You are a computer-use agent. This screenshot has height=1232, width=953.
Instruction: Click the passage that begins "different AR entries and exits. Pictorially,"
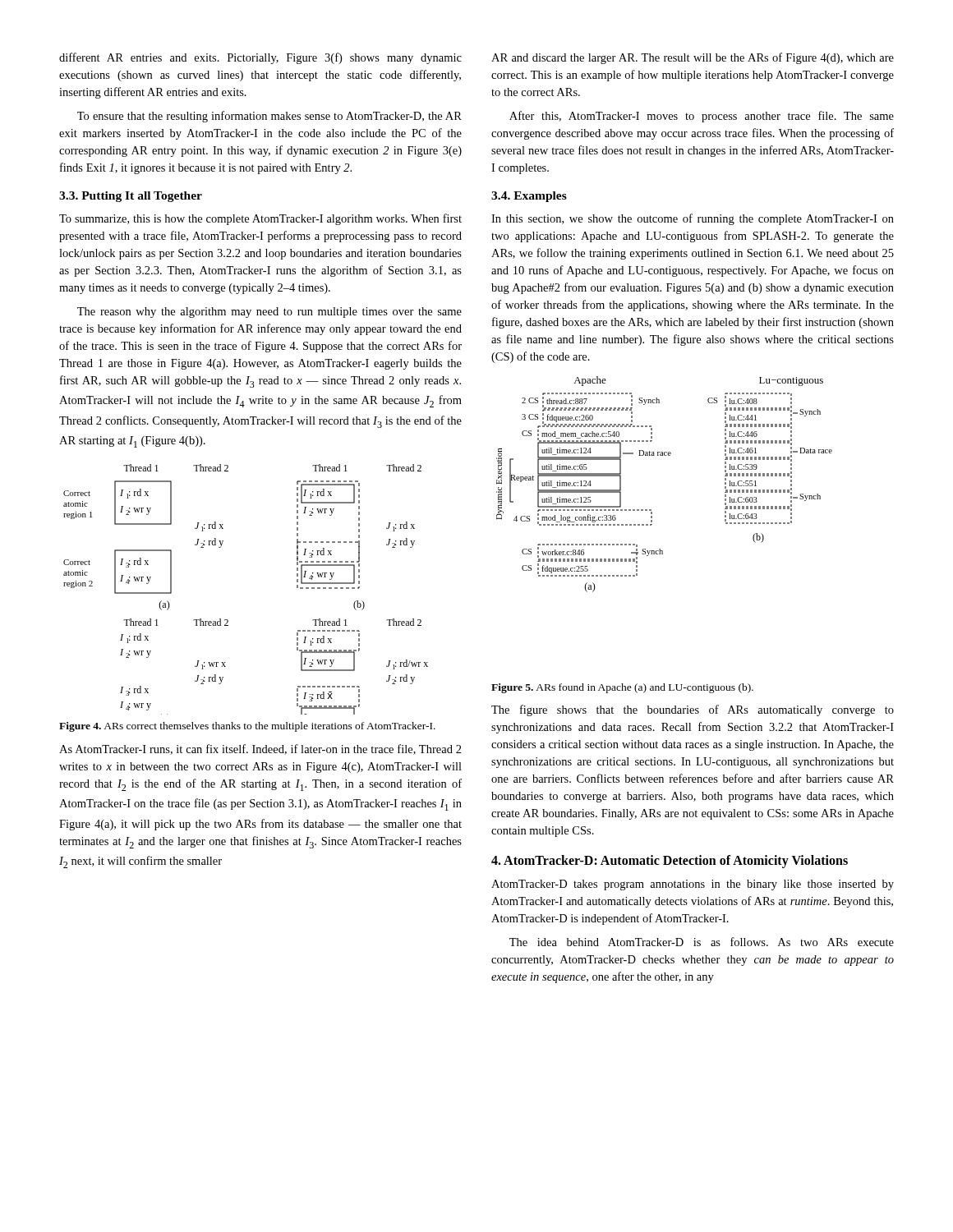tap(260, 113)
